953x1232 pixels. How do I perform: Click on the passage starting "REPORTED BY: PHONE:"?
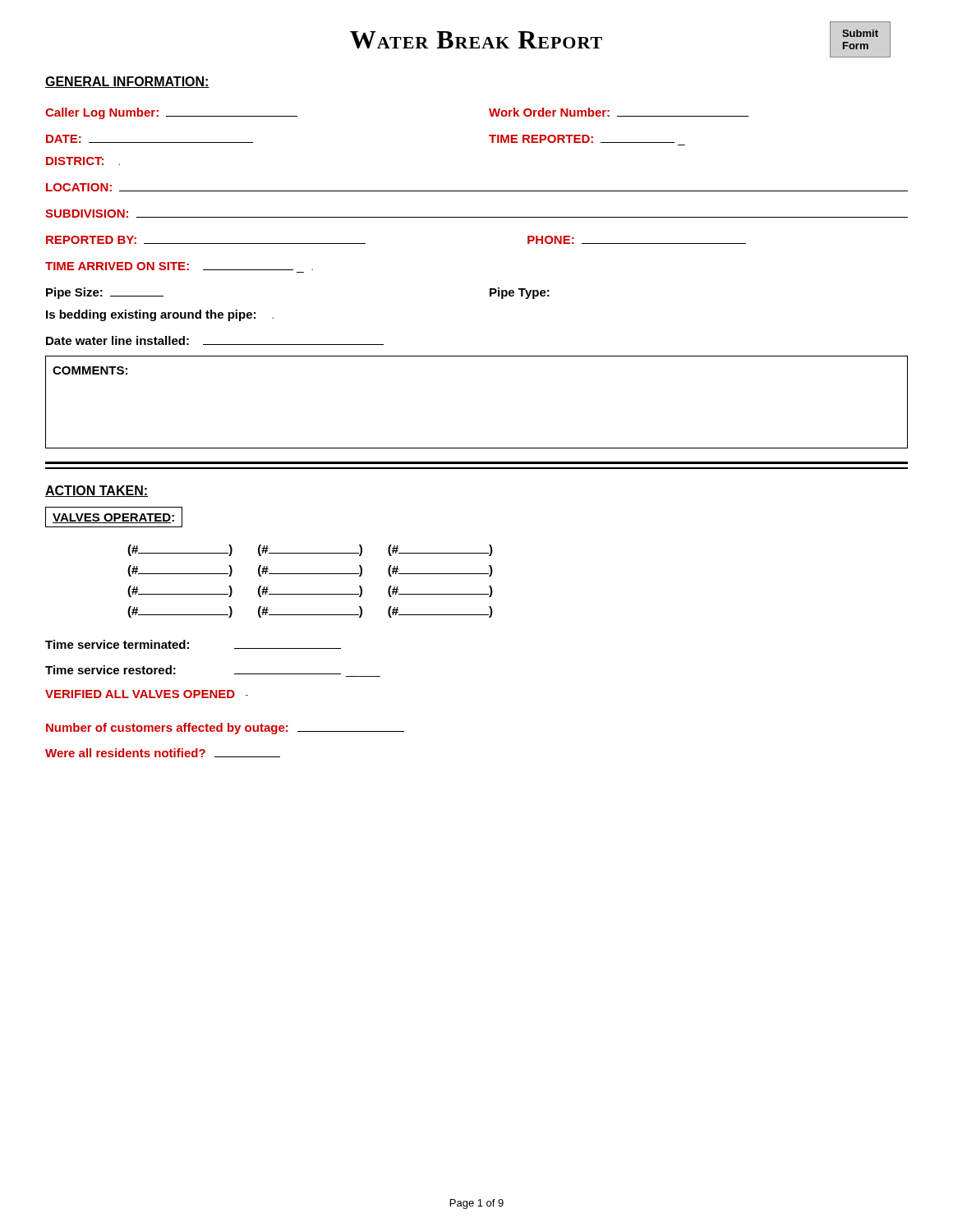pyautogui.click(x=92, y=239)
